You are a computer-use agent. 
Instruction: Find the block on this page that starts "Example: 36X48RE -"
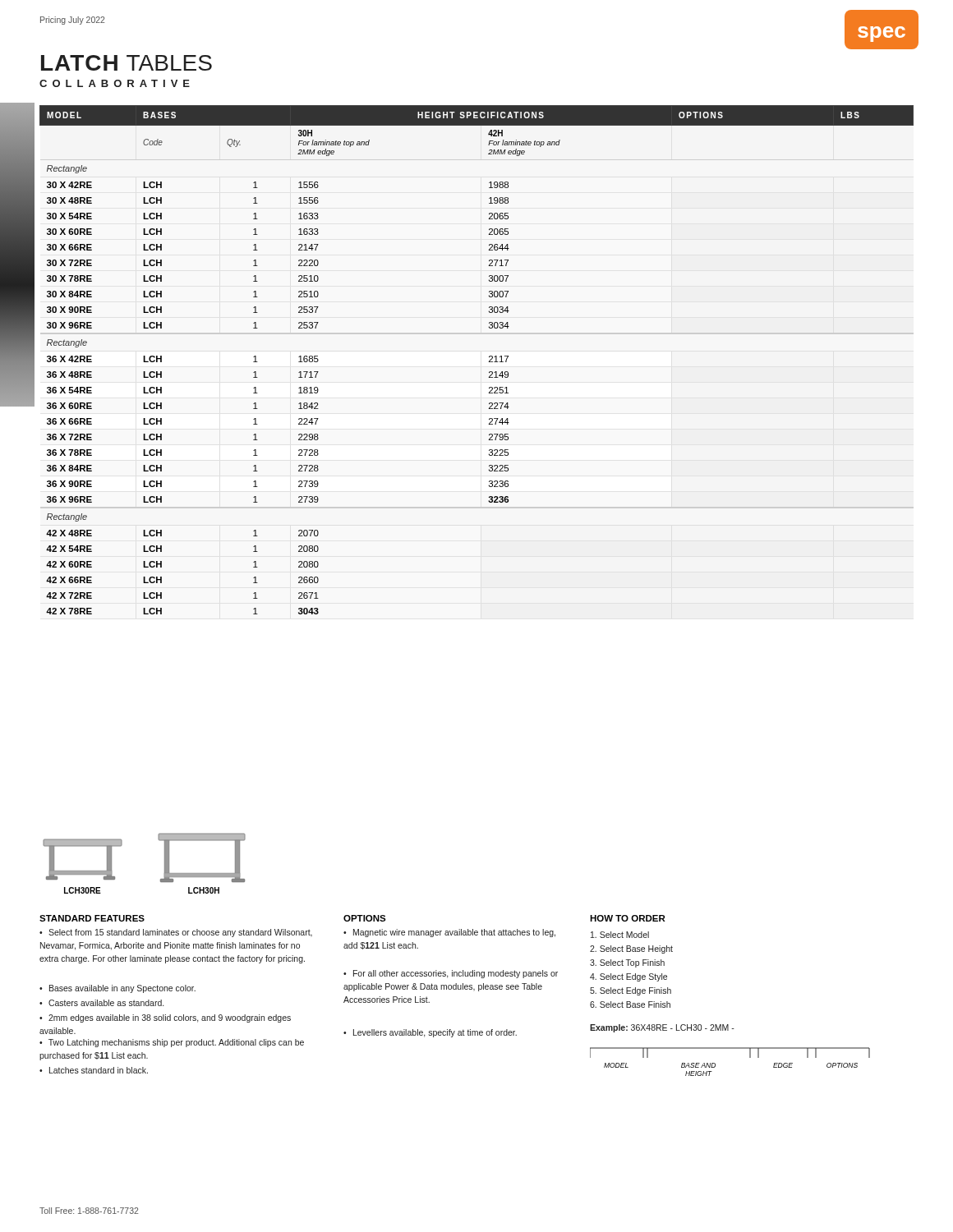click(662, 1027)
